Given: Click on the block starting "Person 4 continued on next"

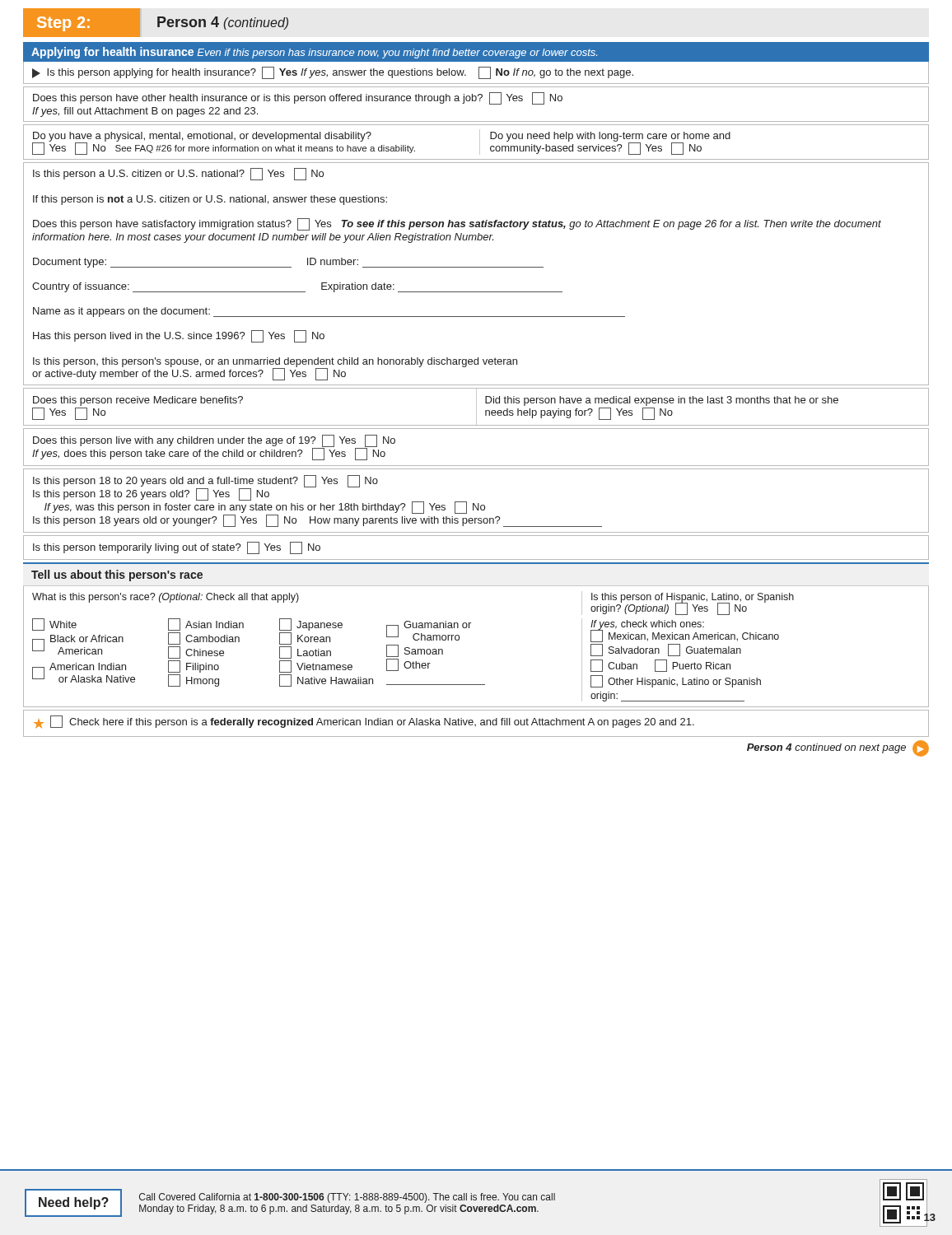Looking at the screenshot, I should (838, 749).
